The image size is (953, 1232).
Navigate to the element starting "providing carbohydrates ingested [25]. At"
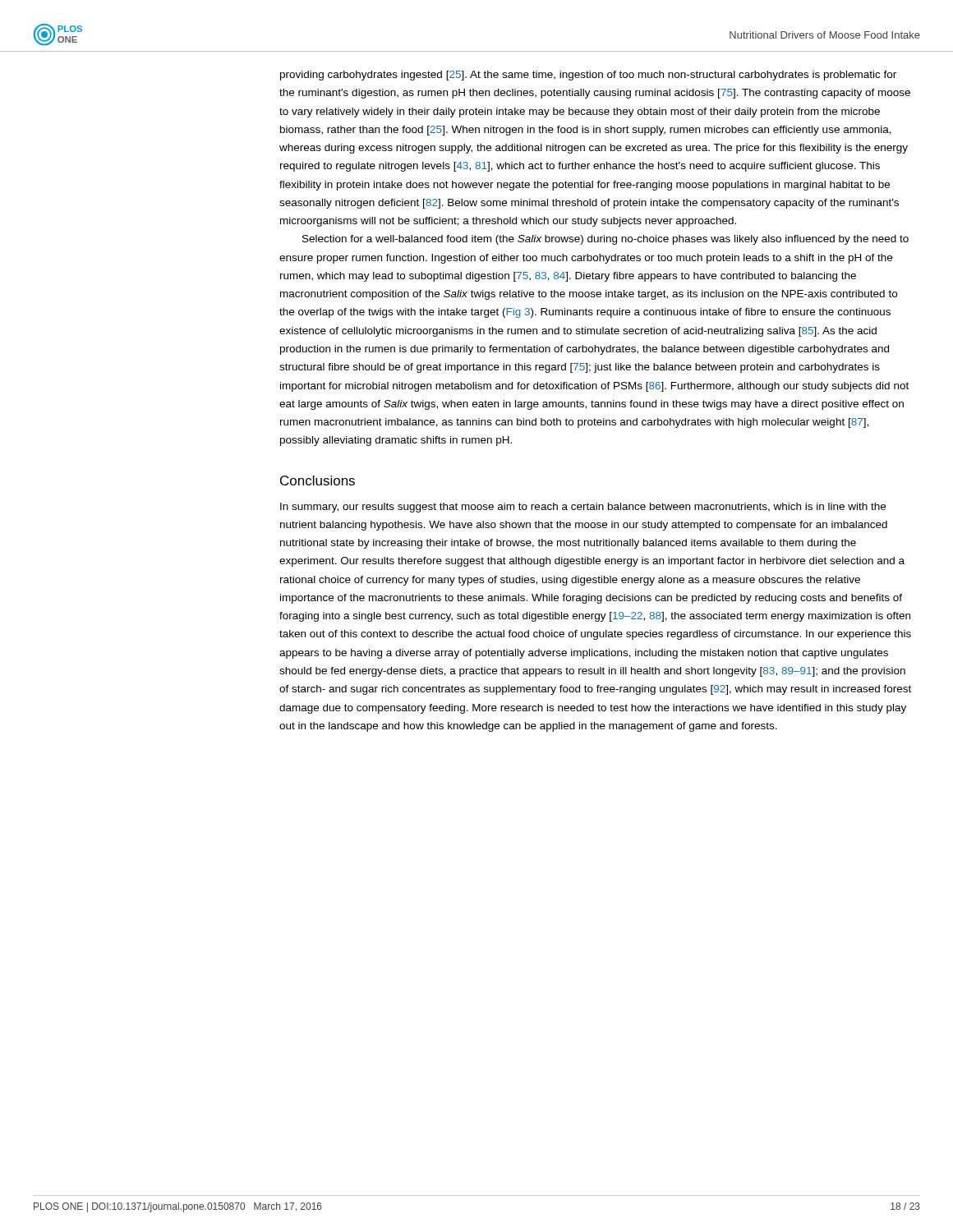(x=595, y=147)
